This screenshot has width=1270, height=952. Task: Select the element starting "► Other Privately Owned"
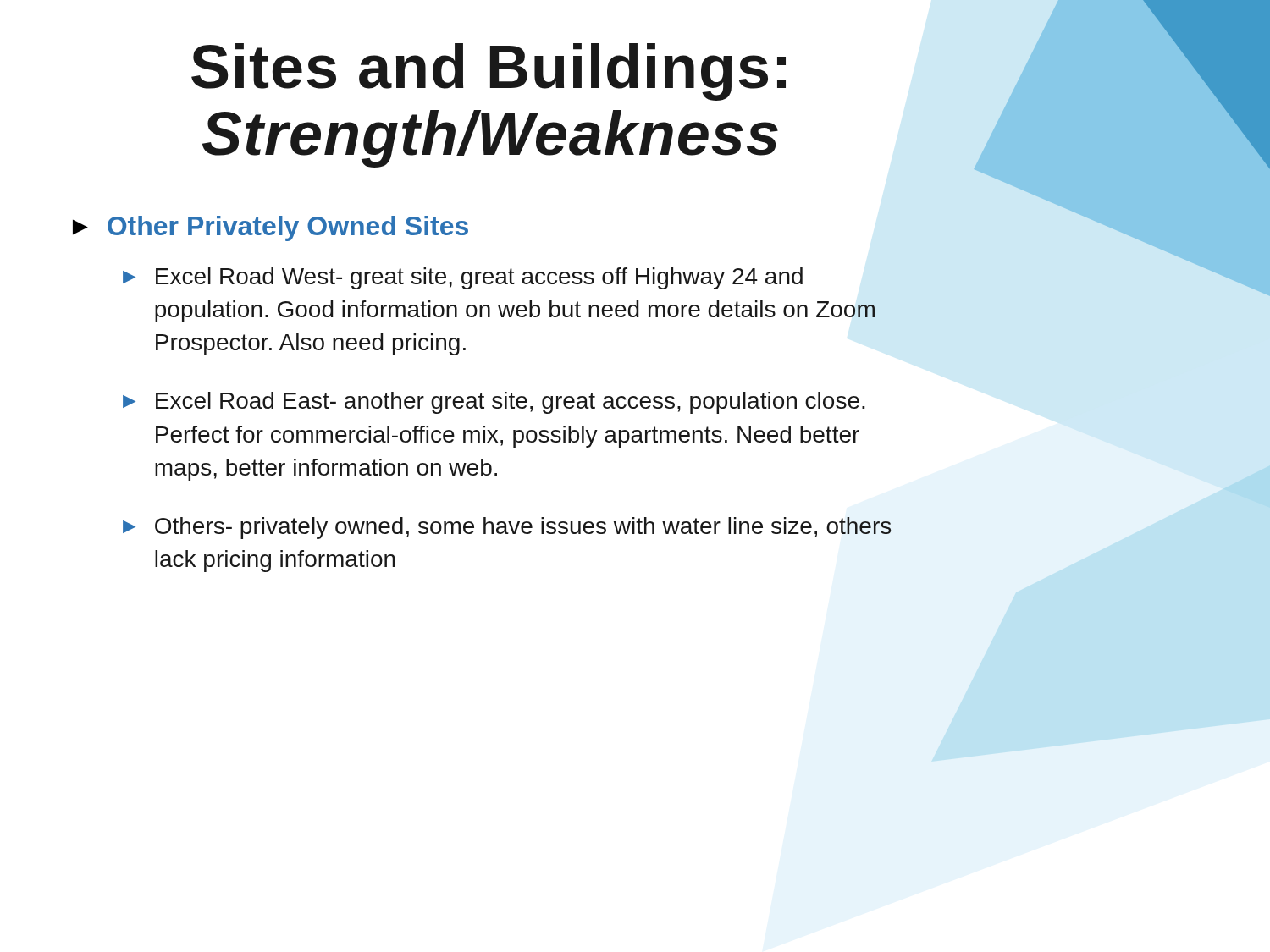(268, 226)
